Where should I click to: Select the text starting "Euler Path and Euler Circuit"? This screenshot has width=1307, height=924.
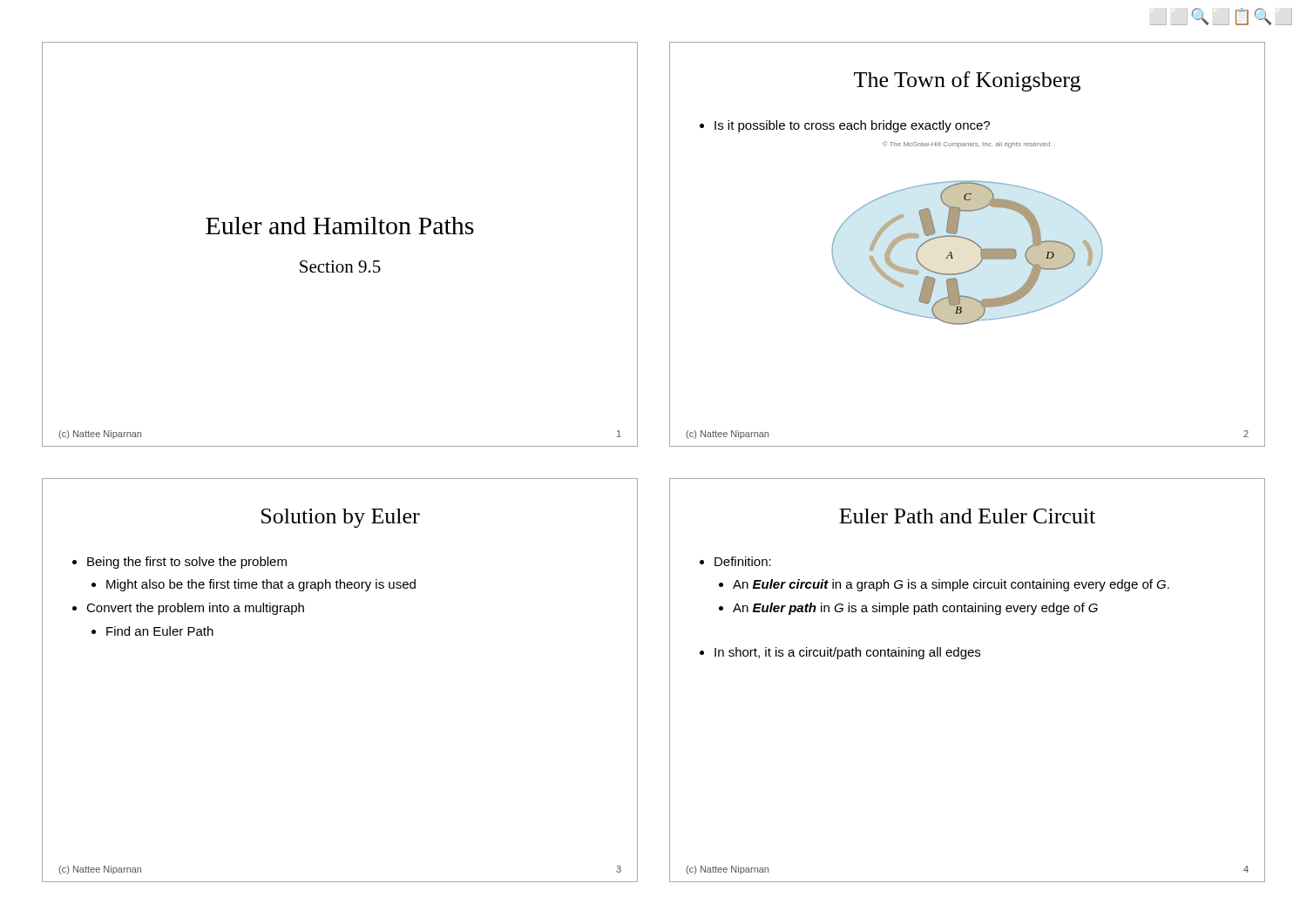pos(967,516)
